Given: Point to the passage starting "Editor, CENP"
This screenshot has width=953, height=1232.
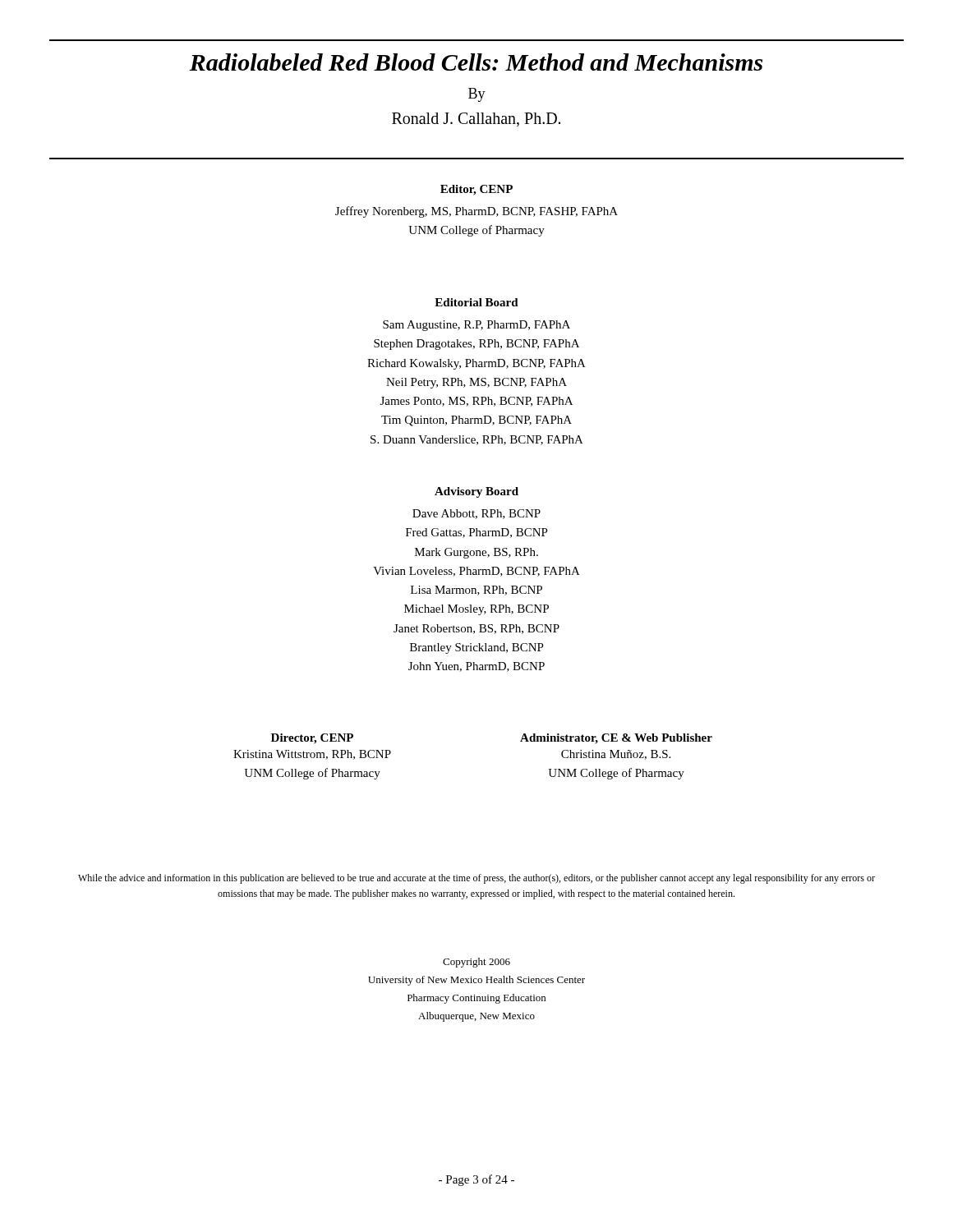Looking at the screenshot, I should [x=476, y=189].
